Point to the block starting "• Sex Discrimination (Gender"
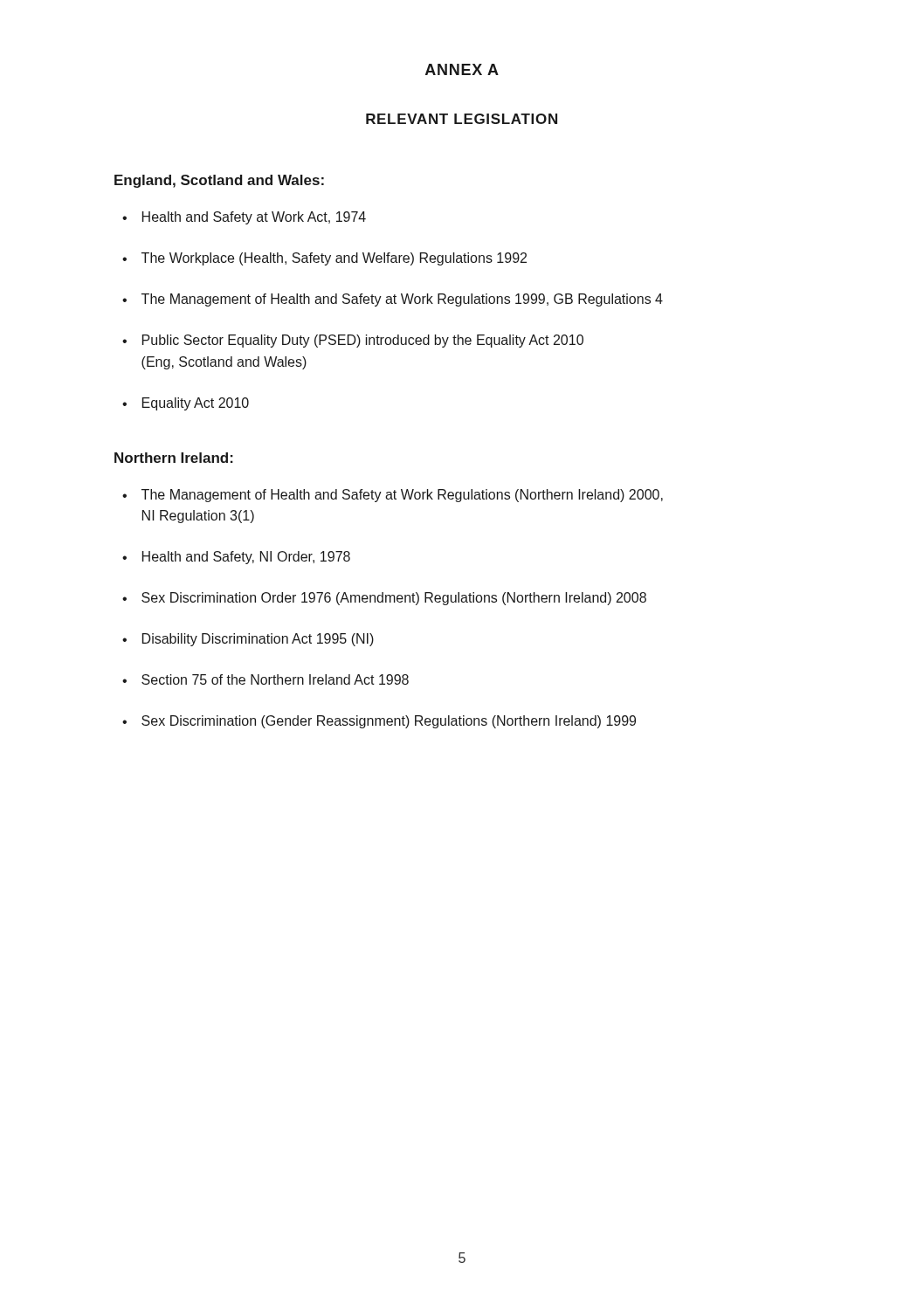This screenshot has width=924, height=1310. 379,722
